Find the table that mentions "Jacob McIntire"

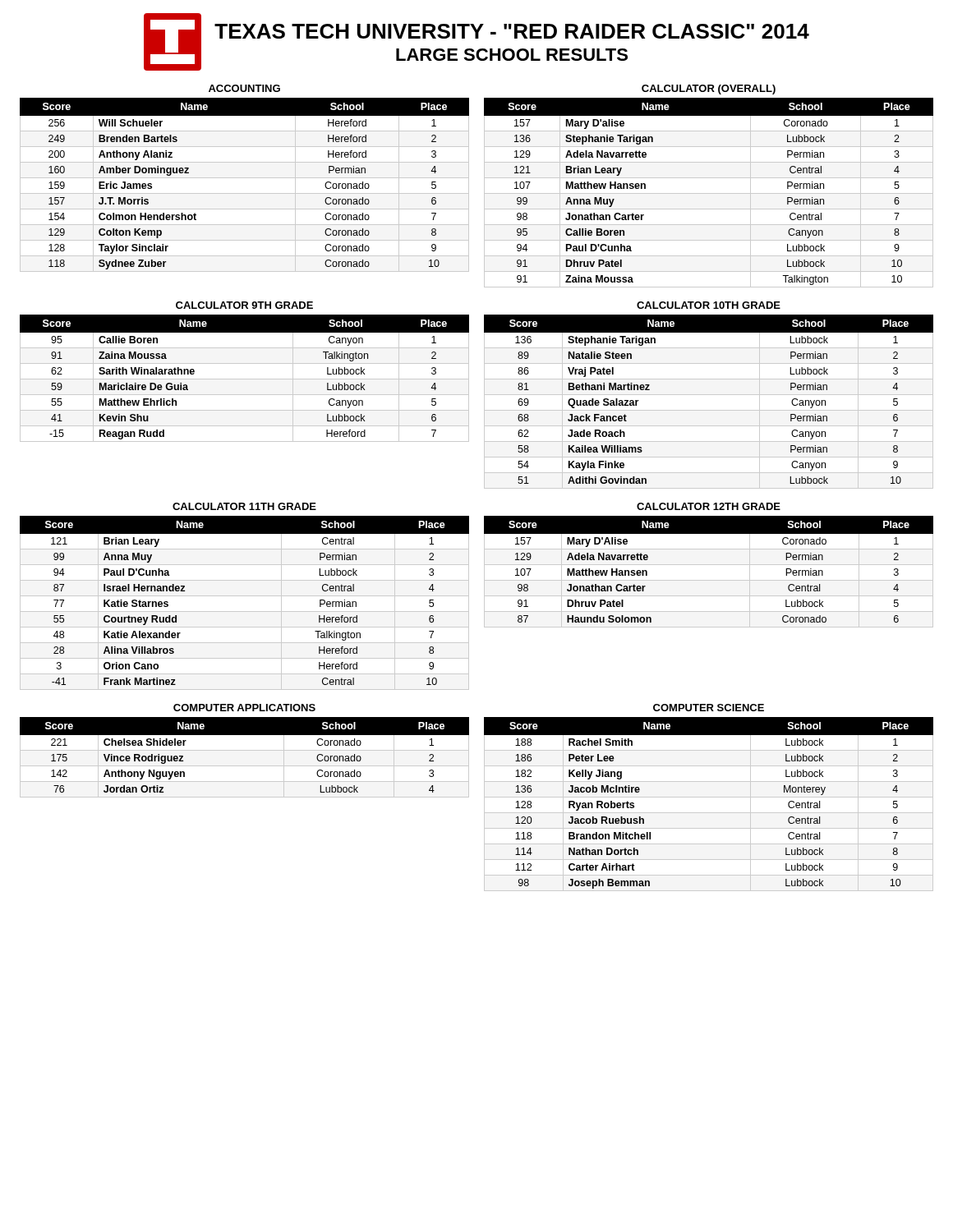[x=709, y=804]
